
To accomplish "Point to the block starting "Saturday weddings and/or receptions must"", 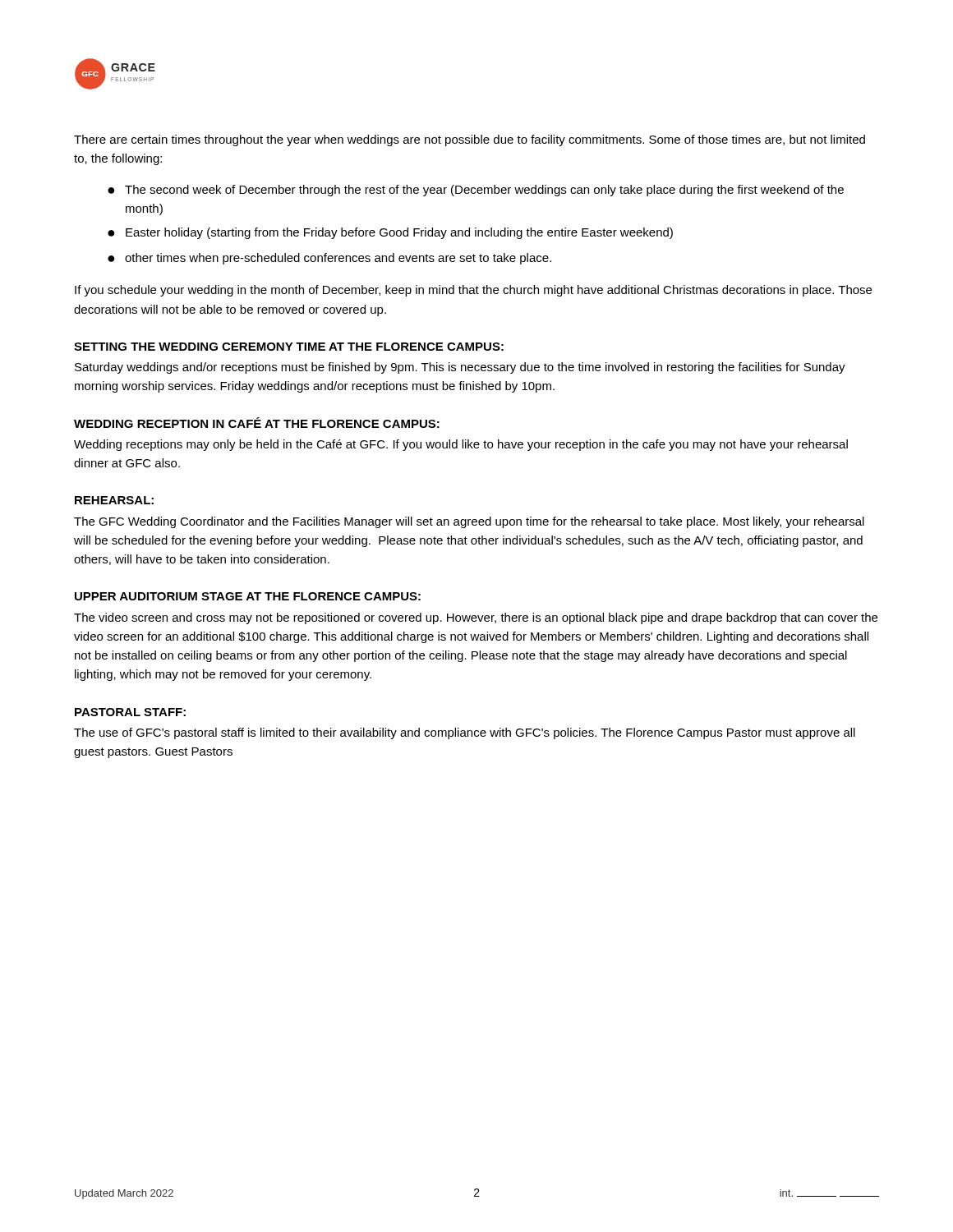I will pos(459,376).
